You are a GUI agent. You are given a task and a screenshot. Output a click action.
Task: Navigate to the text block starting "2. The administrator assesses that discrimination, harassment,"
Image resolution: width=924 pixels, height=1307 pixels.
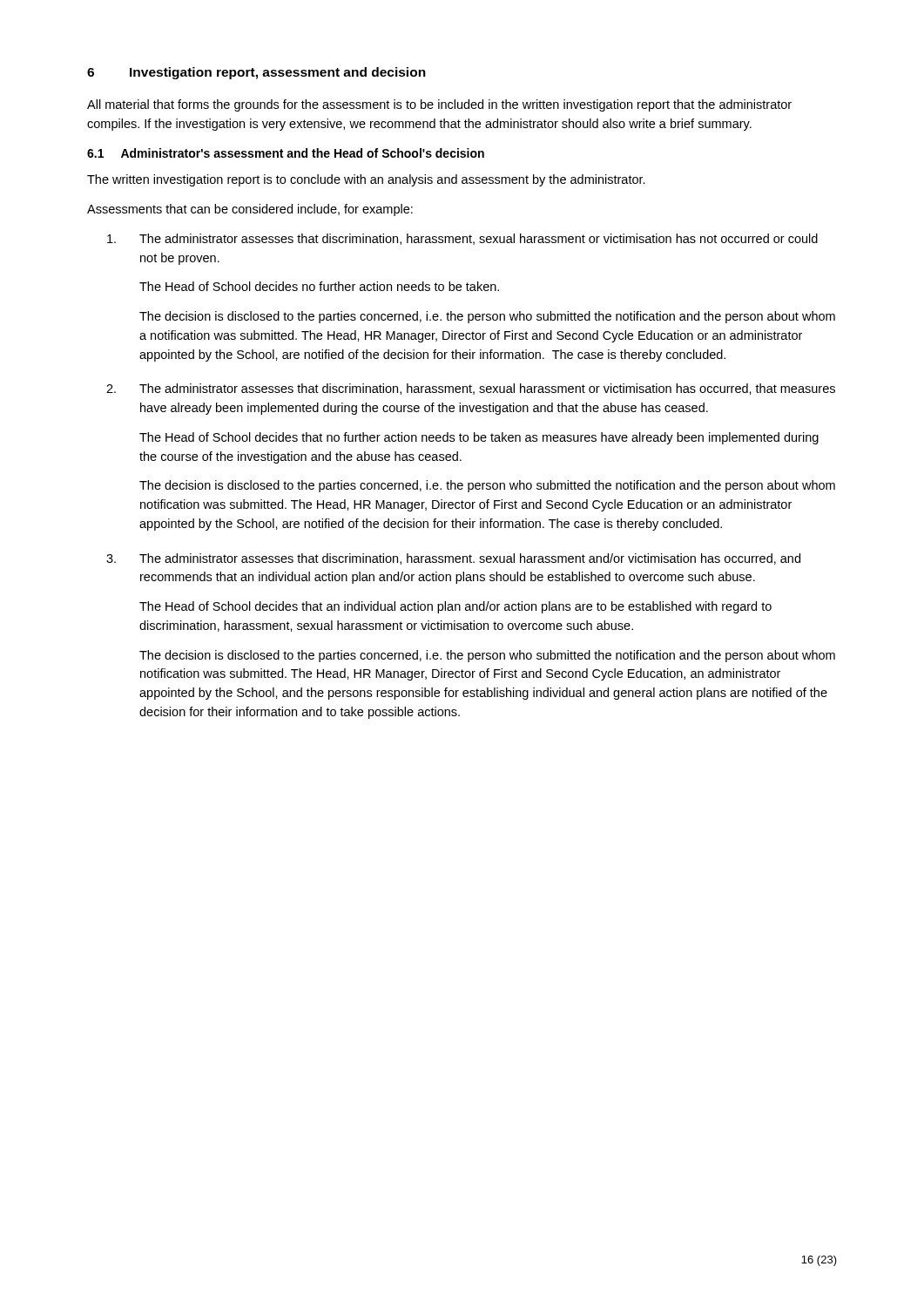462,457
